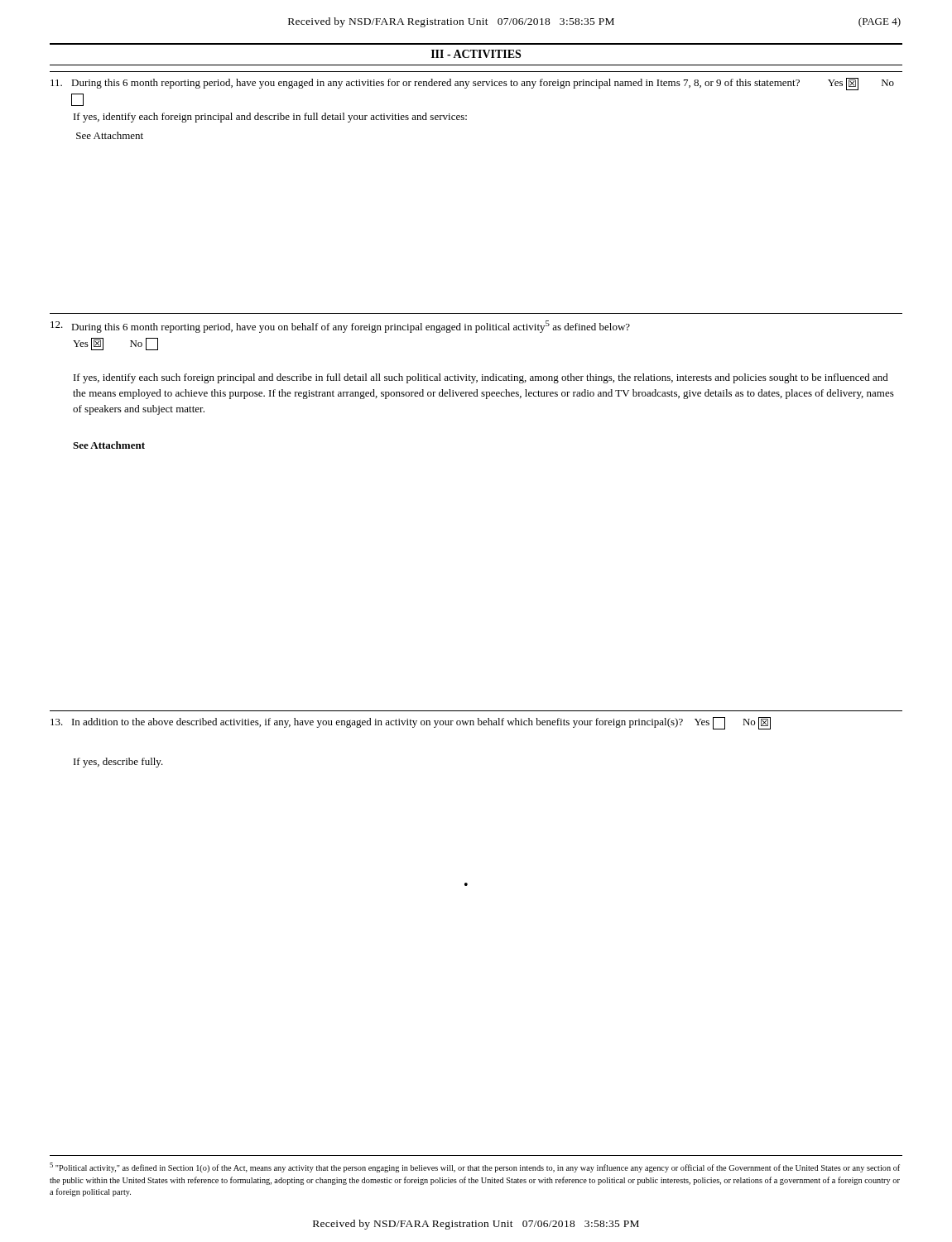952x1242 pixels.
Task: Click on the region starting "5 "Political activity," as defined in"
Action: click(x=475, y=1179)
